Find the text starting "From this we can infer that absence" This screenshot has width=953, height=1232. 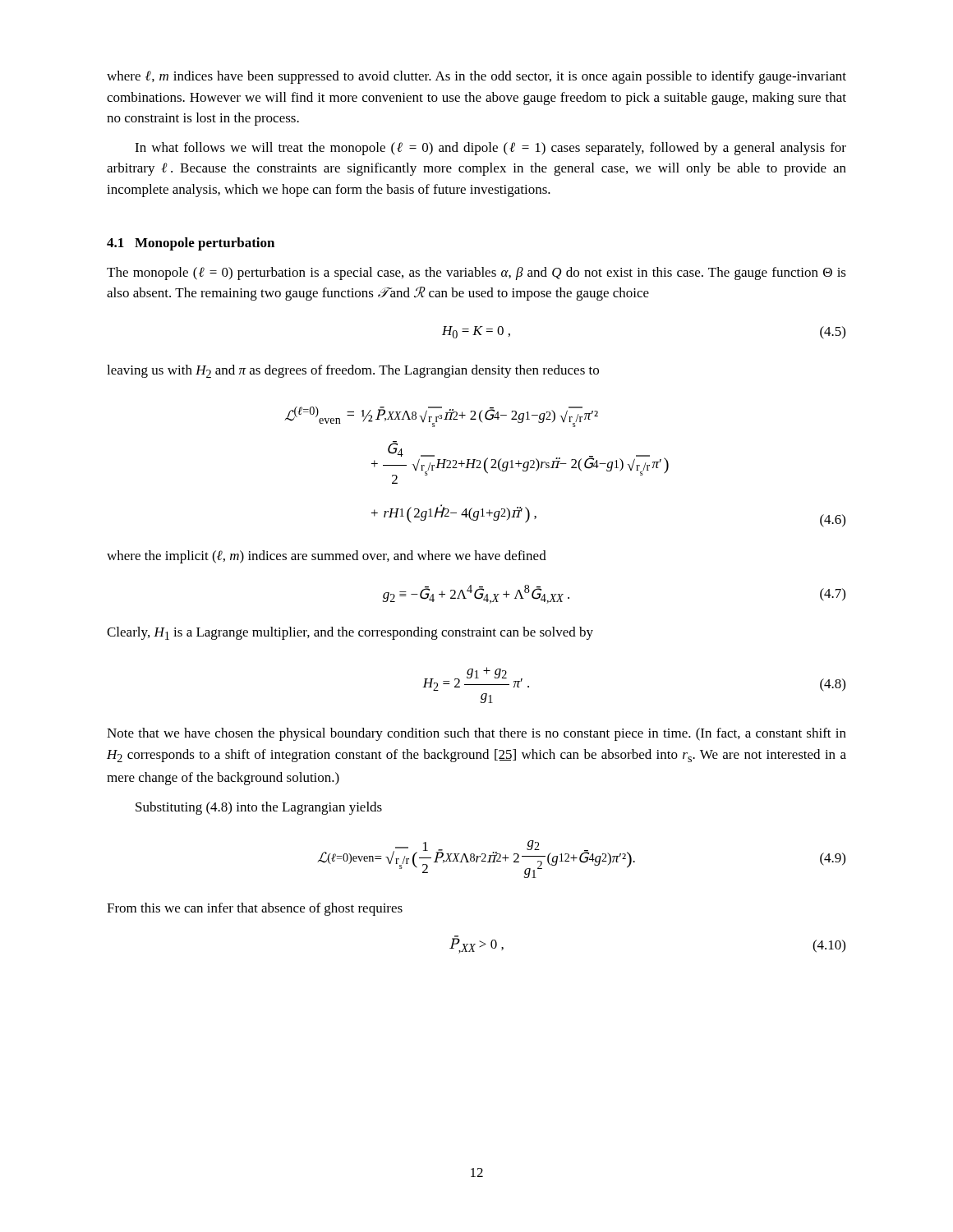[x=255, y=909]
